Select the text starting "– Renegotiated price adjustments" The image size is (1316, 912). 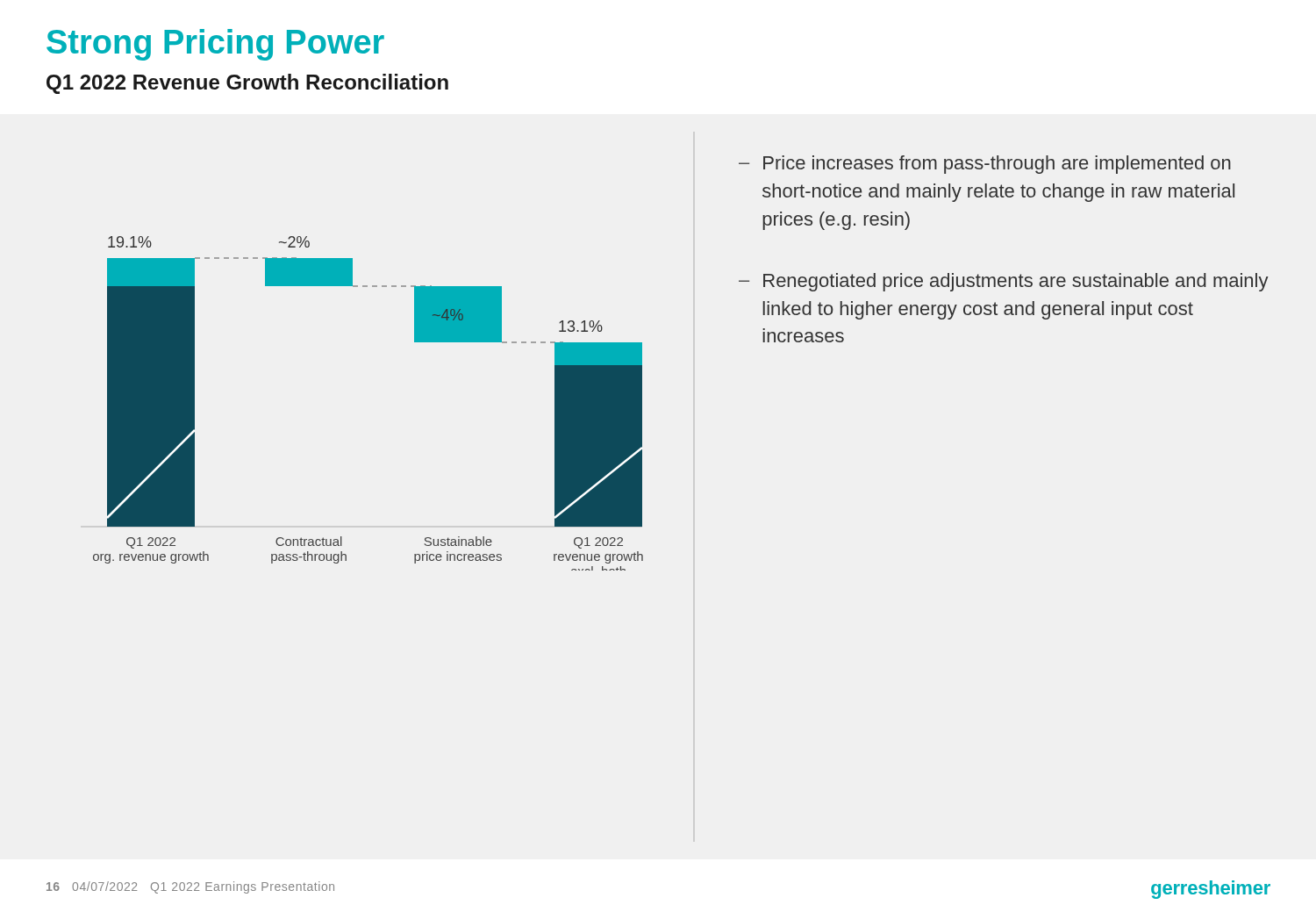click(x=1005, y=309)
